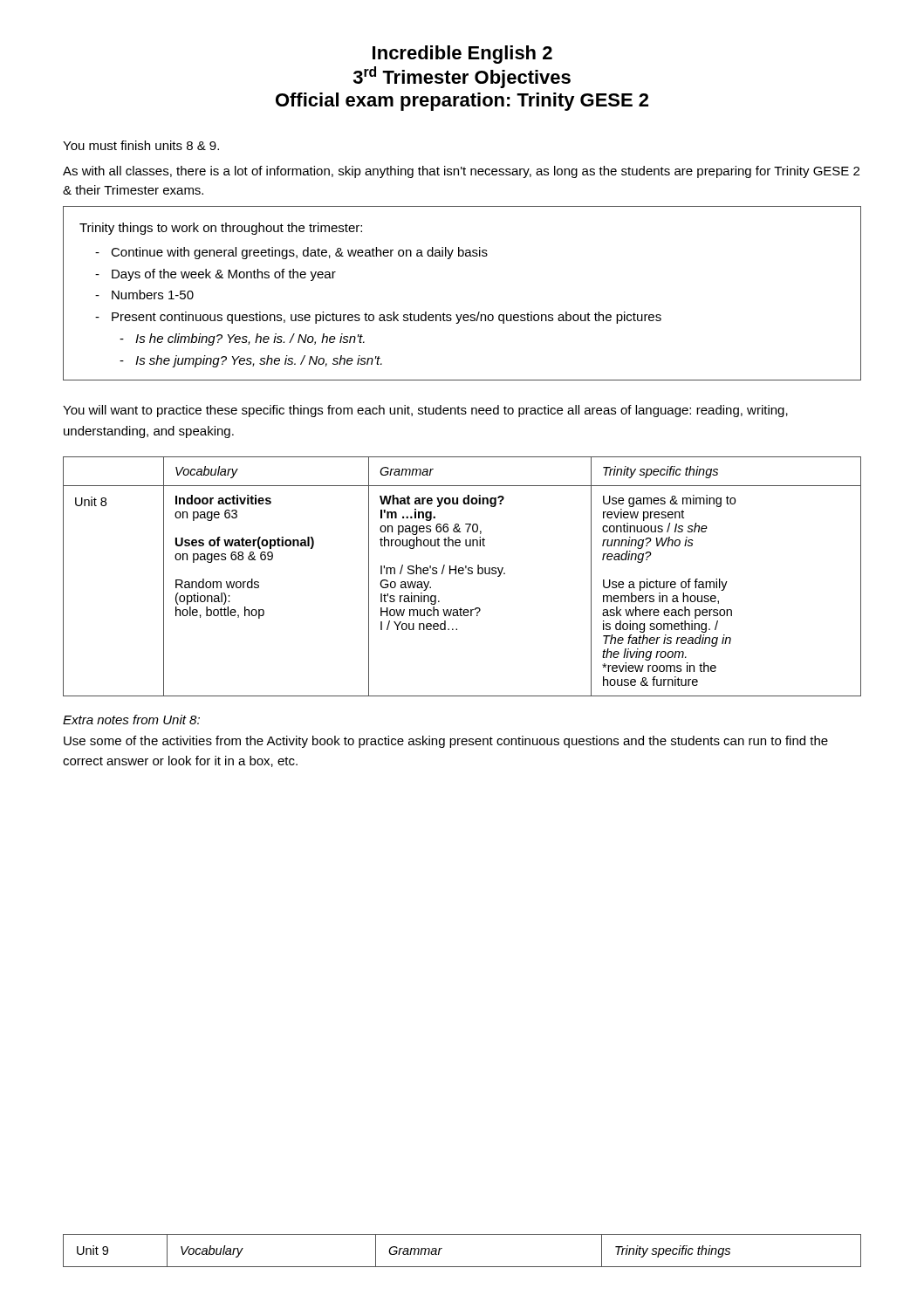Viewport: 924px width, 1309px height.
Task: Click where it says "You must finish units 8 & 9."
Action: click(x=142, y=146)
